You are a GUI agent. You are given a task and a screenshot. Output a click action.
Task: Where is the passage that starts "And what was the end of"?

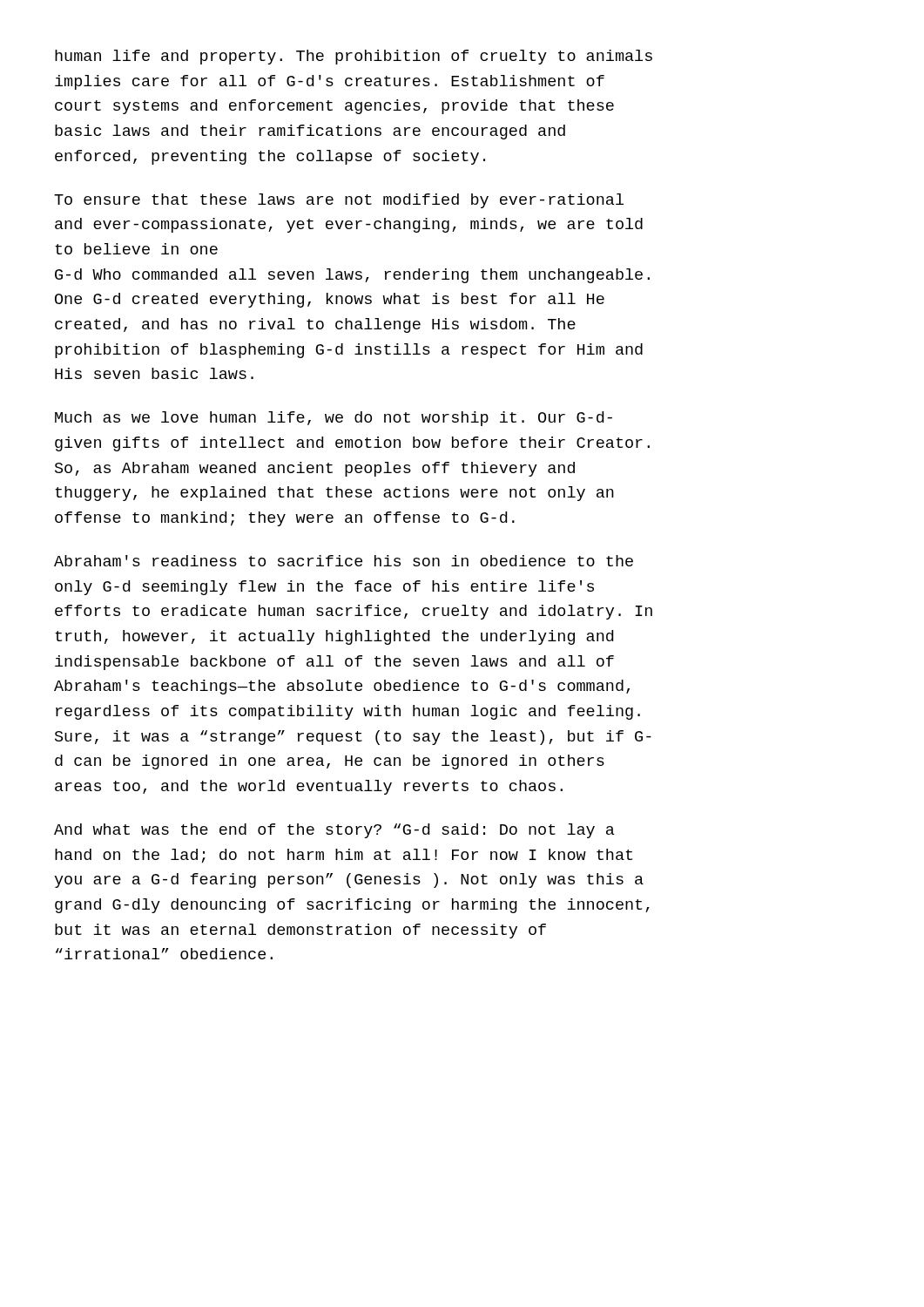tap(354, 893)
